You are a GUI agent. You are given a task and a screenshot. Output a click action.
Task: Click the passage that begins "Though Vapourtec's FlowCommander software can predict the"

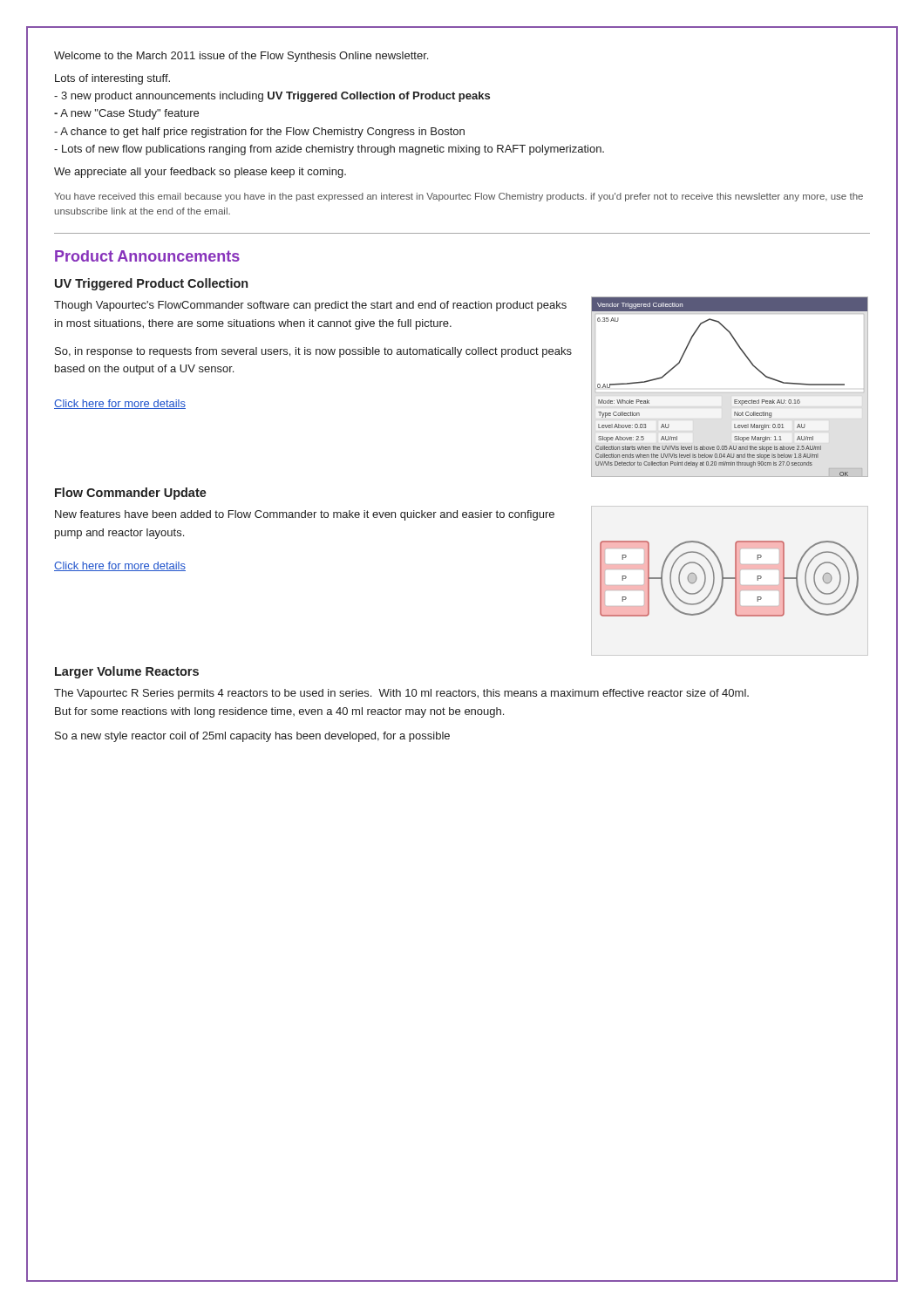315,337
